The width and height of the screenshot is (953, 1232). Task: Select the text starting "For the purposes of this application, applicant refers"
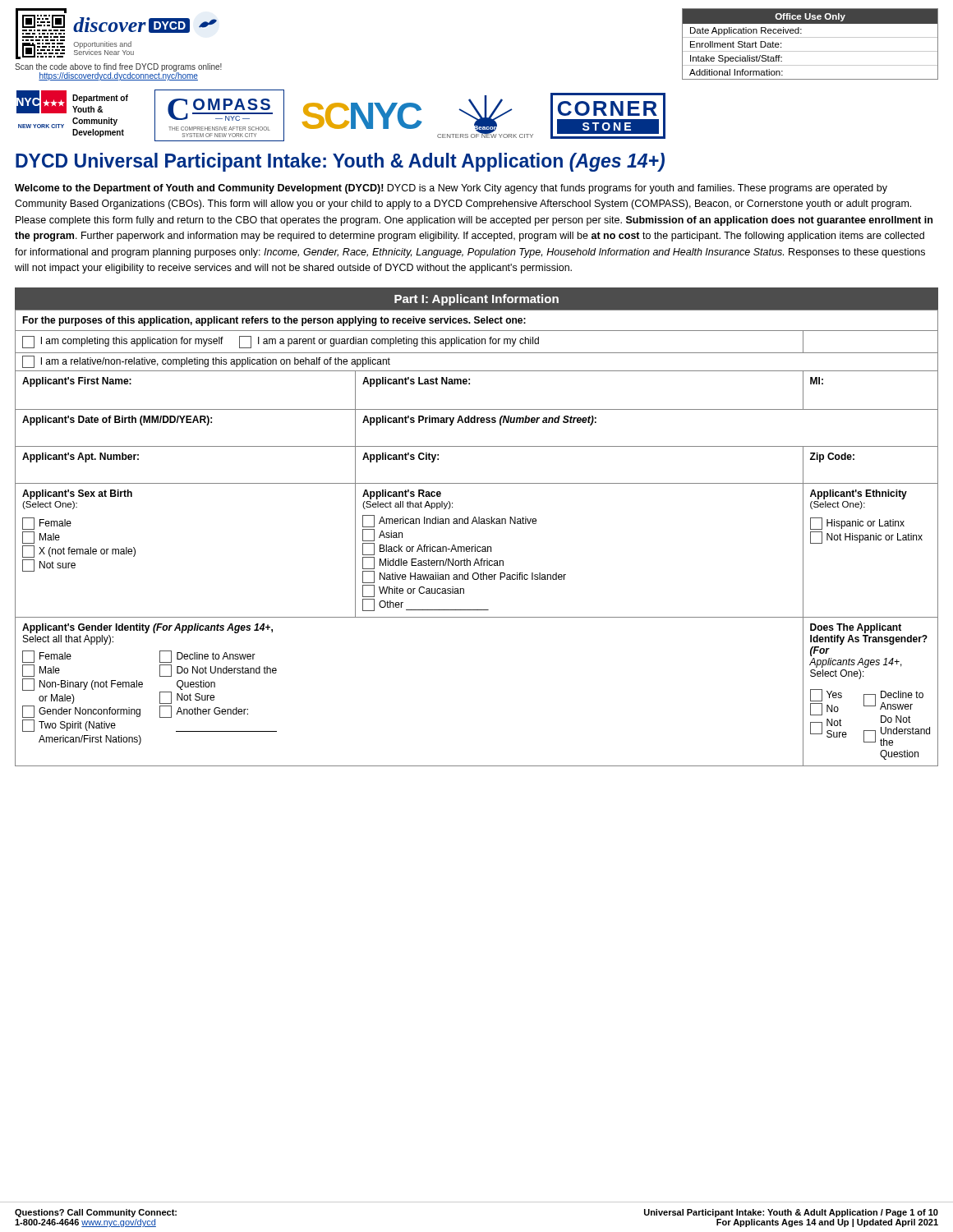(476, 321)
